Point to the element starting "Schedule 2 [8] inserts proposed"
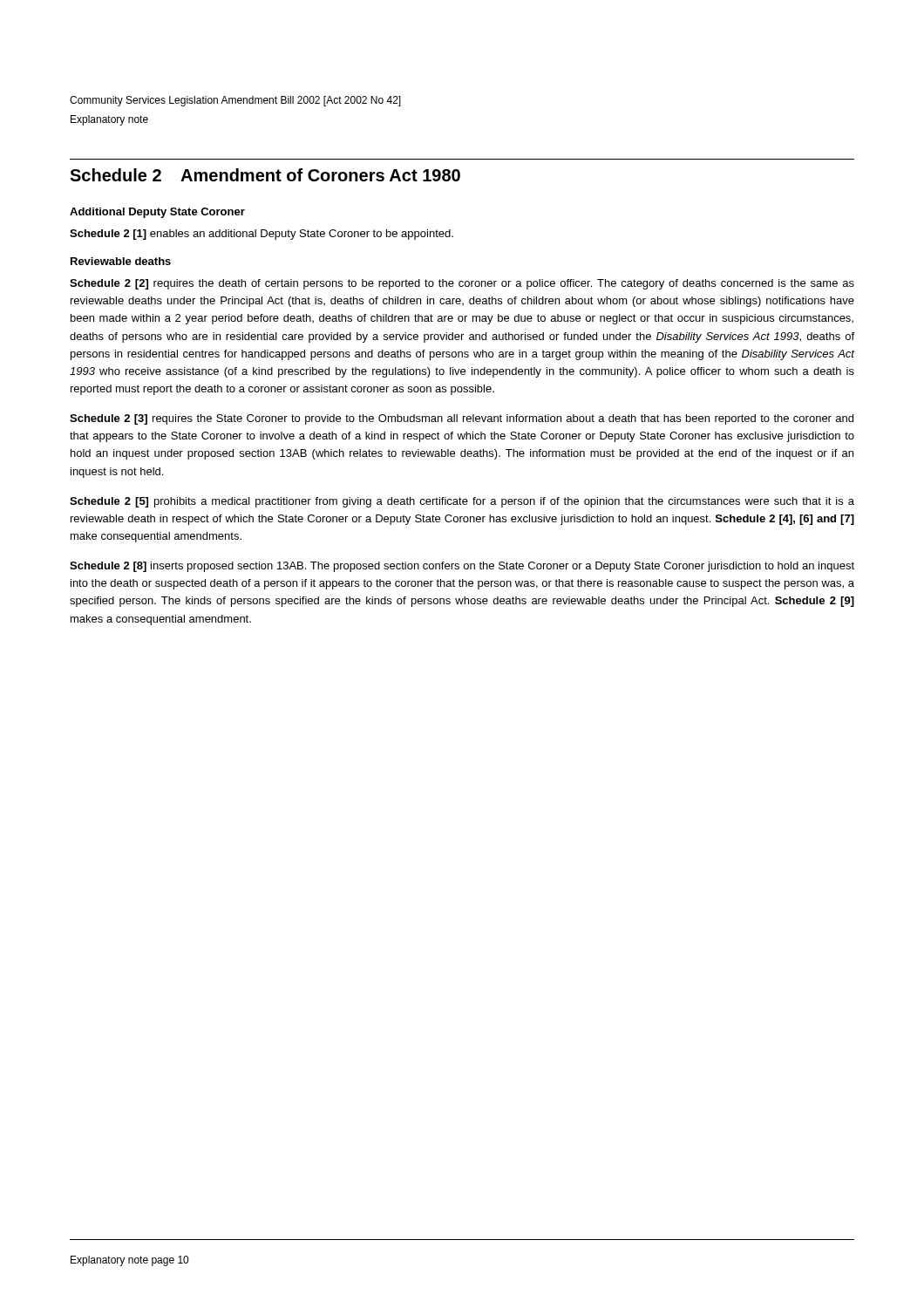 pyautogui.click(x=462, y=592)
